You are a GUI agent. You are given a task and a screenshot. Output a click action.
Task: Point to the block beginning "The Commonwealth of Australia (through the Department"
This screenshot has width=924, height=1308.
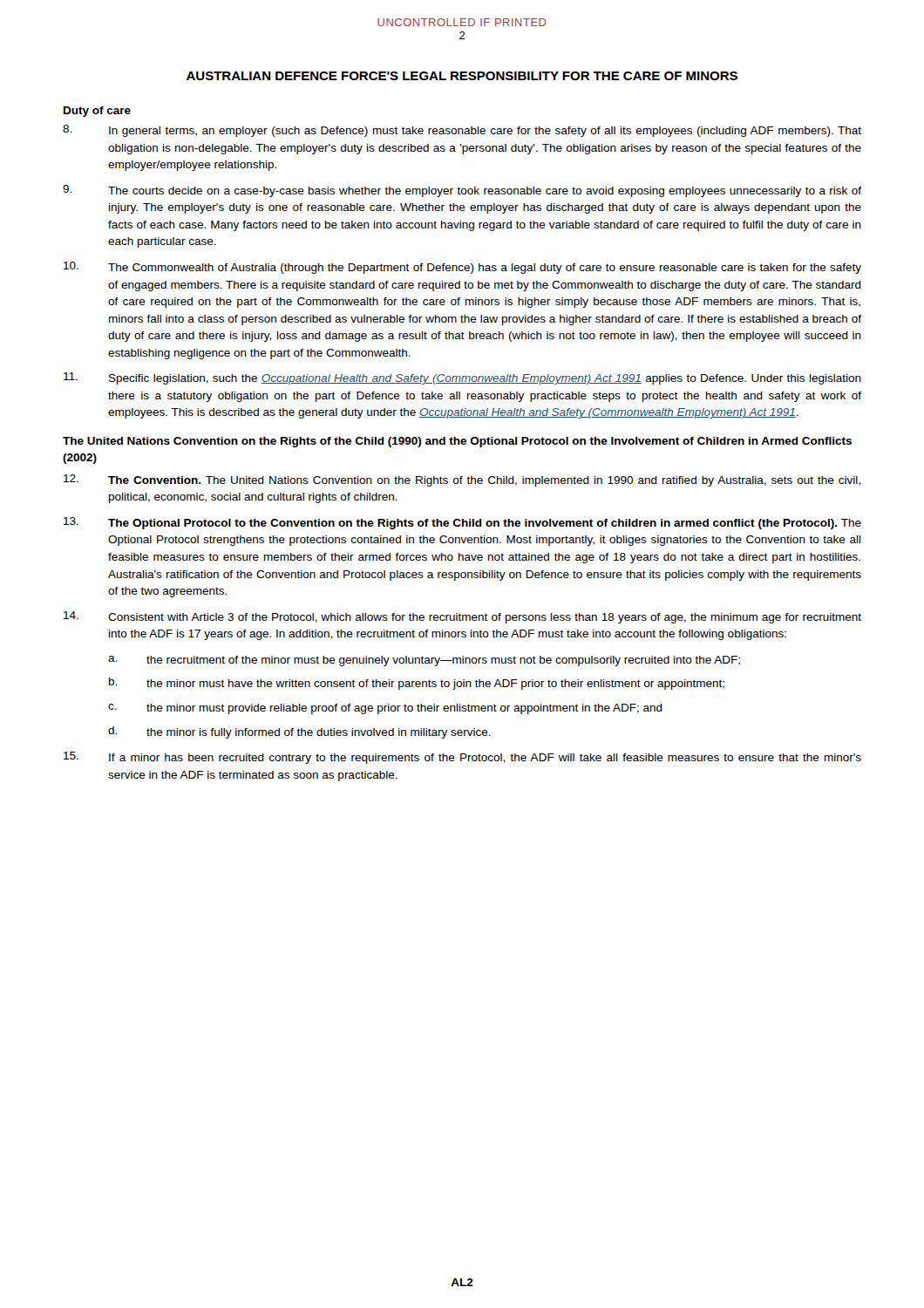pos(462,310)
